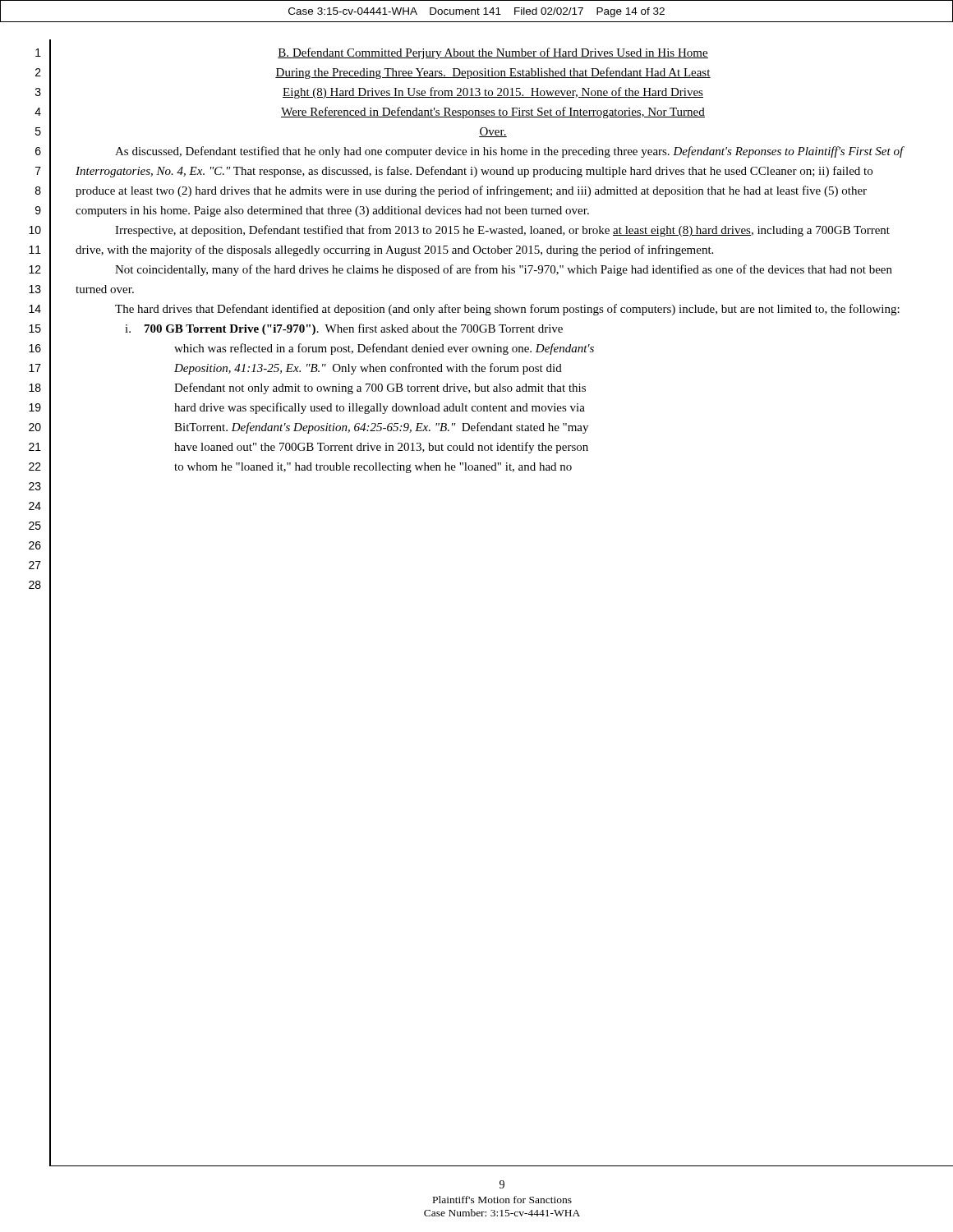Point to the element starting "The hard drives that Defendant identified at deposition"
Image resolution: width=953 pixels, height=1232 pixels.
coord(508,309)
